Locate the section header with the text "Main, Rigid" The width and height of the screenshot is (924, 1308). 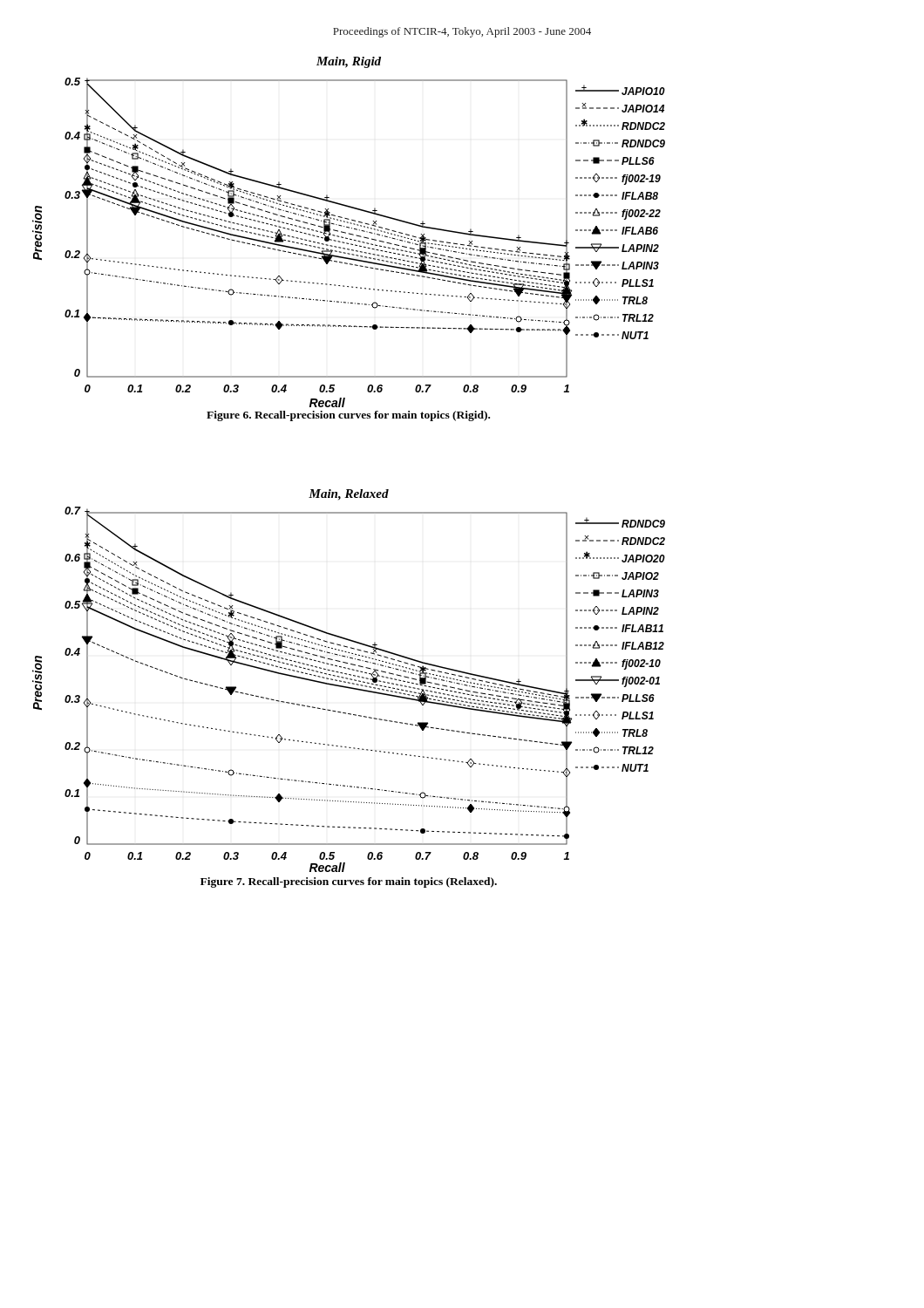[x=349, y=61]
